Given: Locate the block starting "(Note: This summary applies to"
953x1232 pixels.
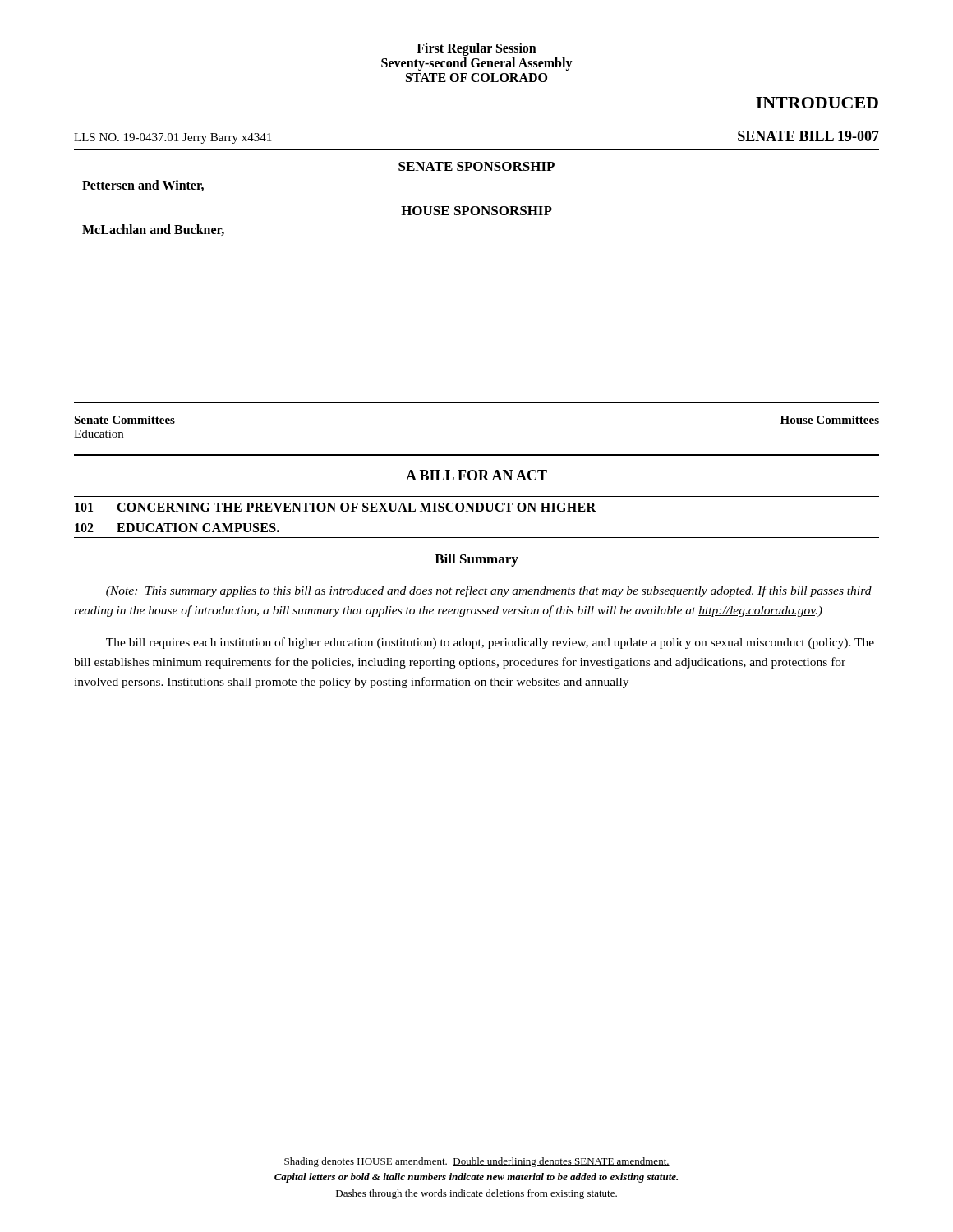Looking at the screenshot, I should [x=476, y=636].
